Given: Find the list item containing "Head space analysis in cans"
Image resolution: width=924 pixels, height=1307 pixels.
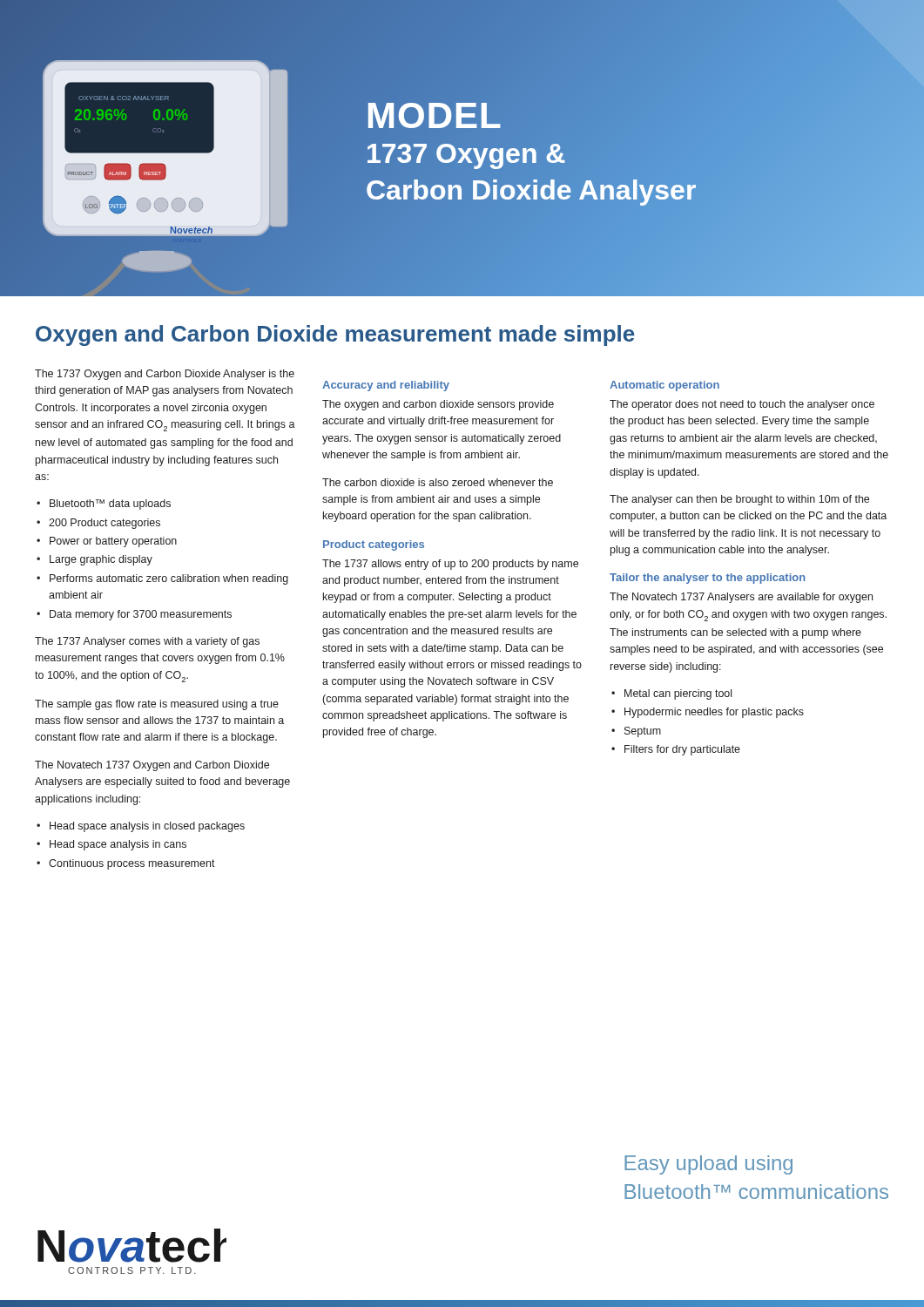Looking at the screenshot, I should coord(118,845).
